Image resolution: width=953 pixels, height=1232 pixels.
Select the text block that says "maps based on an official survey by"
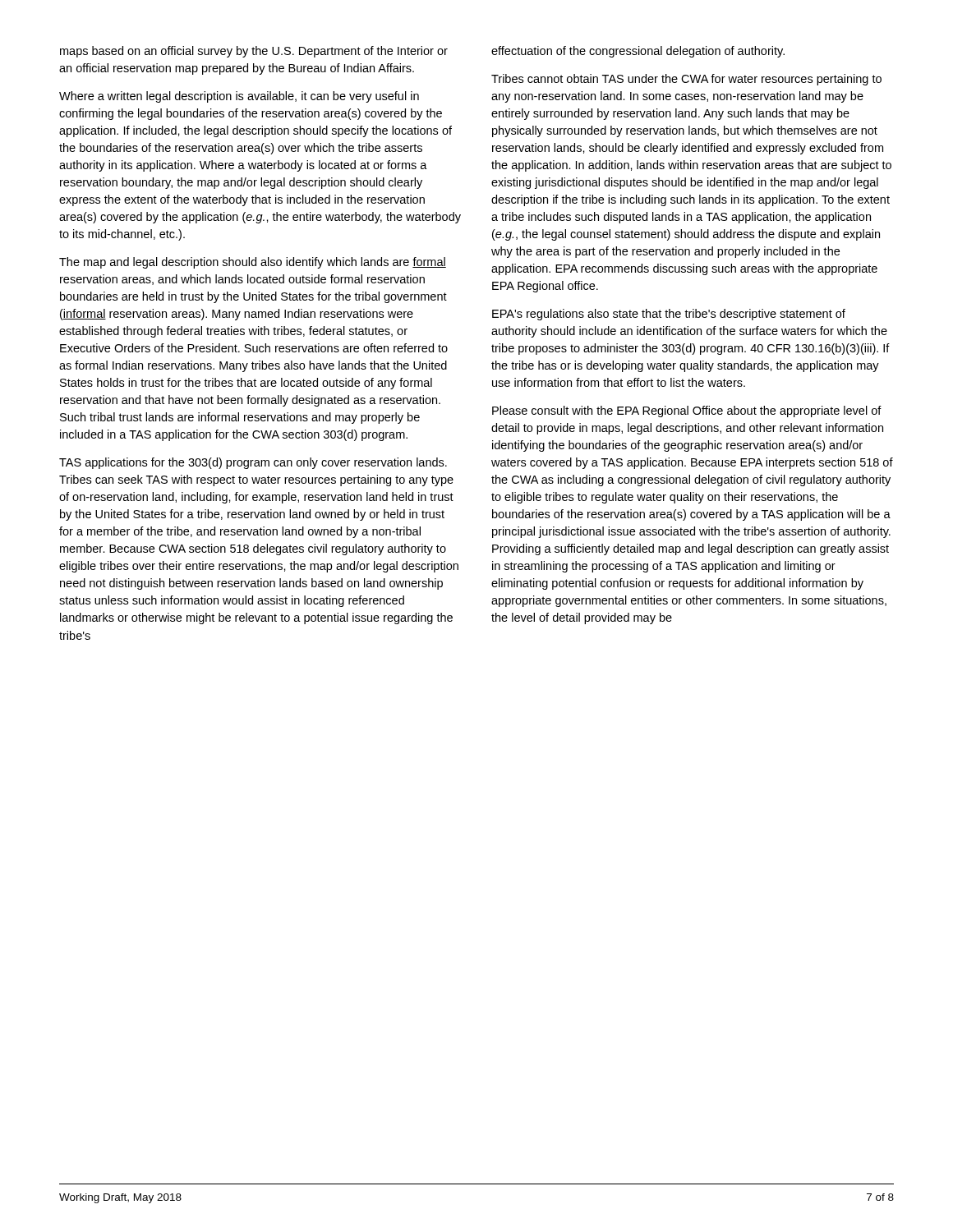pos(260,60)
